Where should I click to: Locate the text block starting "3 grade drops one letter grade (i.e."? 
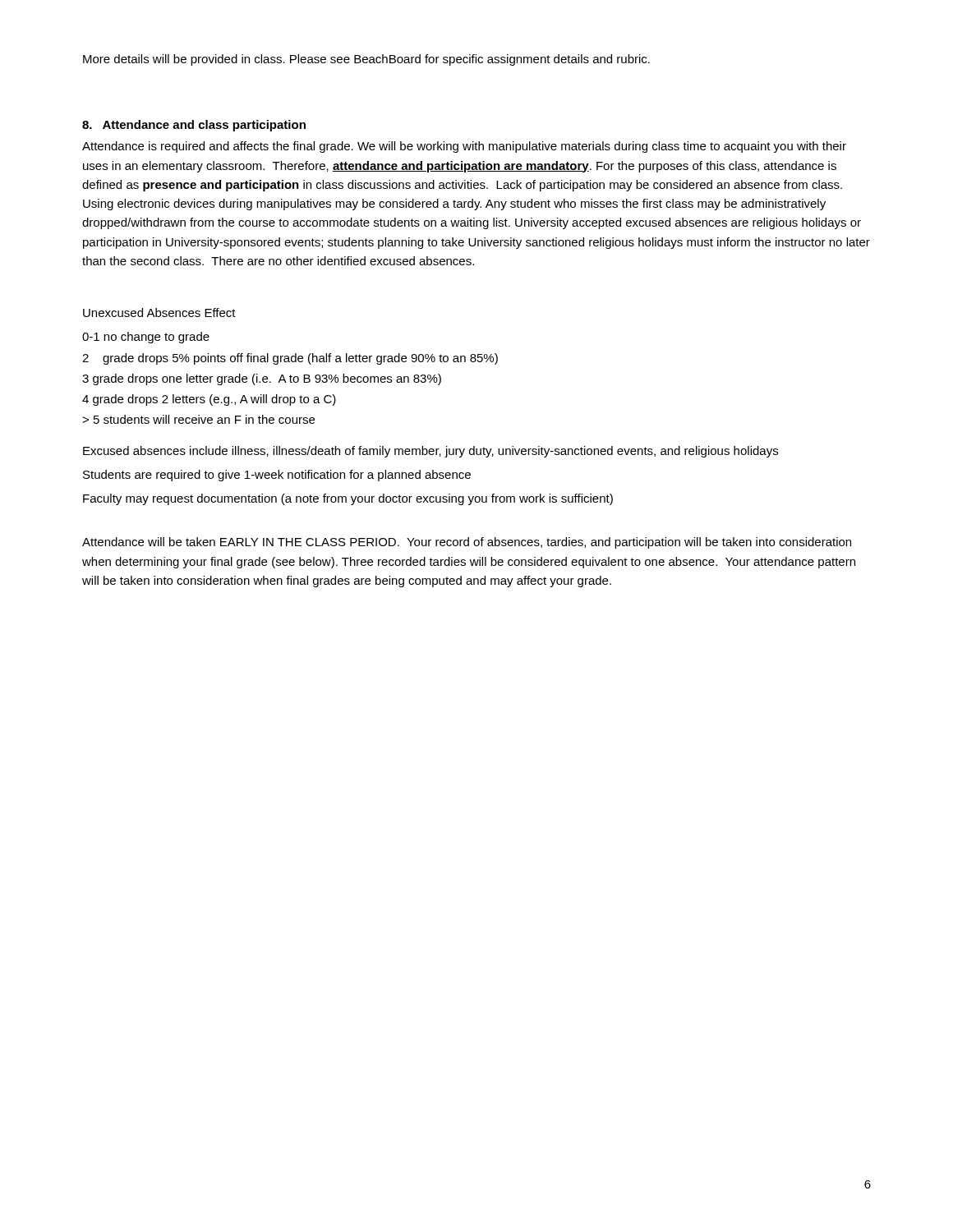262,378
